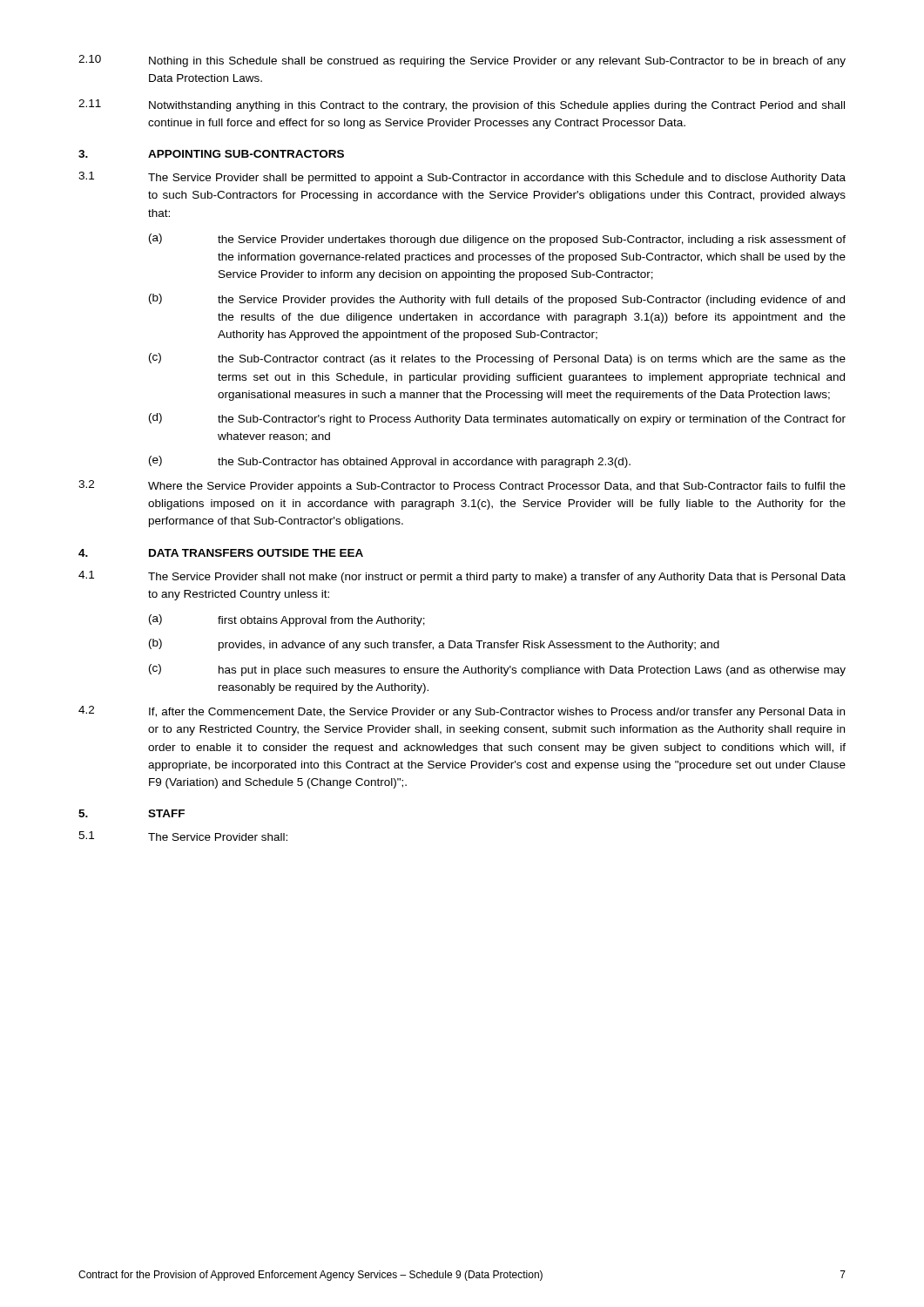Locate the block of text that opens with "(c) the Sub-Contractor"

[x=497, y=377]
